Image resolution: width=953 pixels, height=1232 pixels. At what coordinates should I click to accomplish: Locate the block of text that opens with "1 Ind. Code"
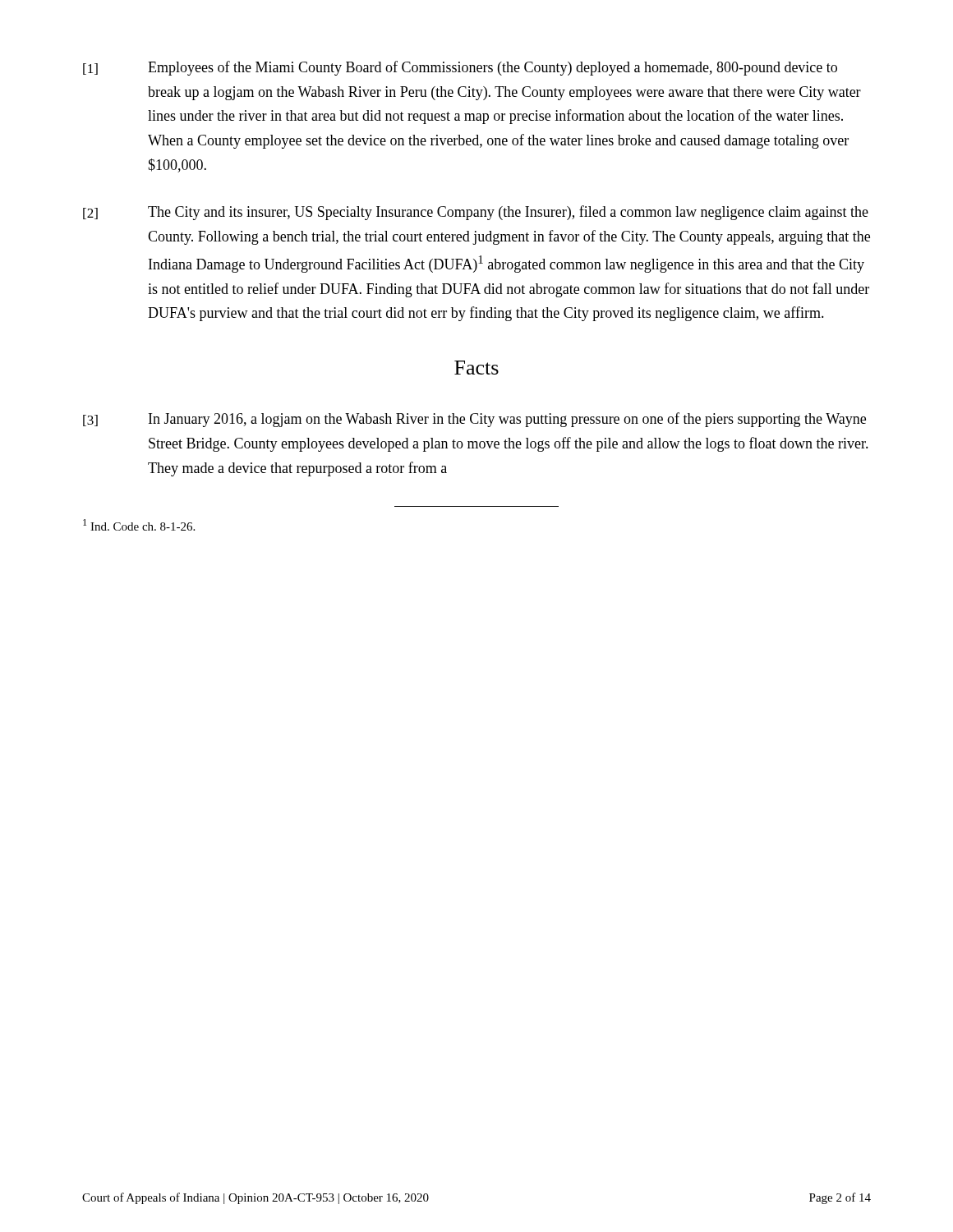point(139,524)
